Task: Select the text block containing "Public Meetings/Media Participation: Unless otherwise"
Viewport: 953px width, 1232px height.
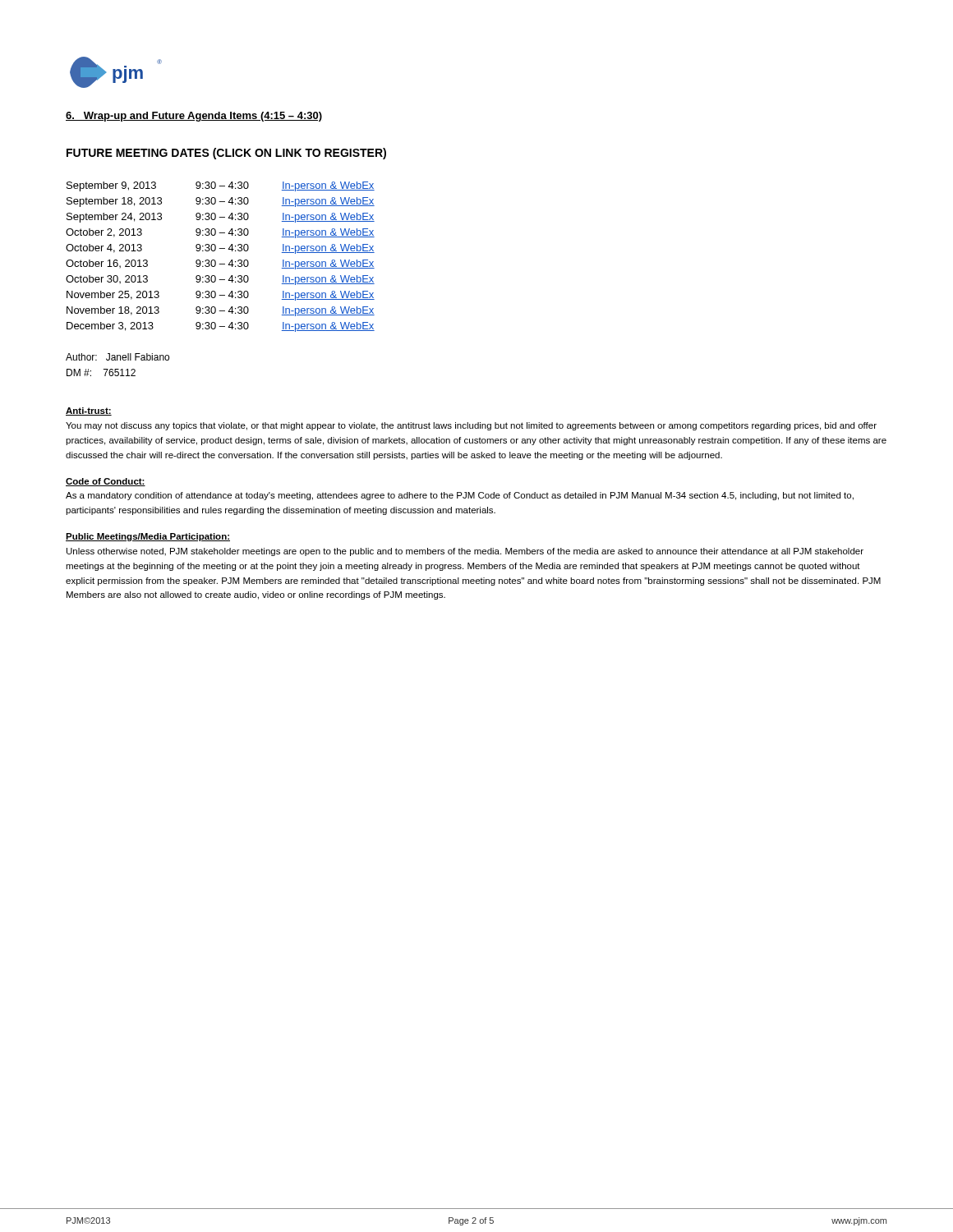Action: point(473,566)
